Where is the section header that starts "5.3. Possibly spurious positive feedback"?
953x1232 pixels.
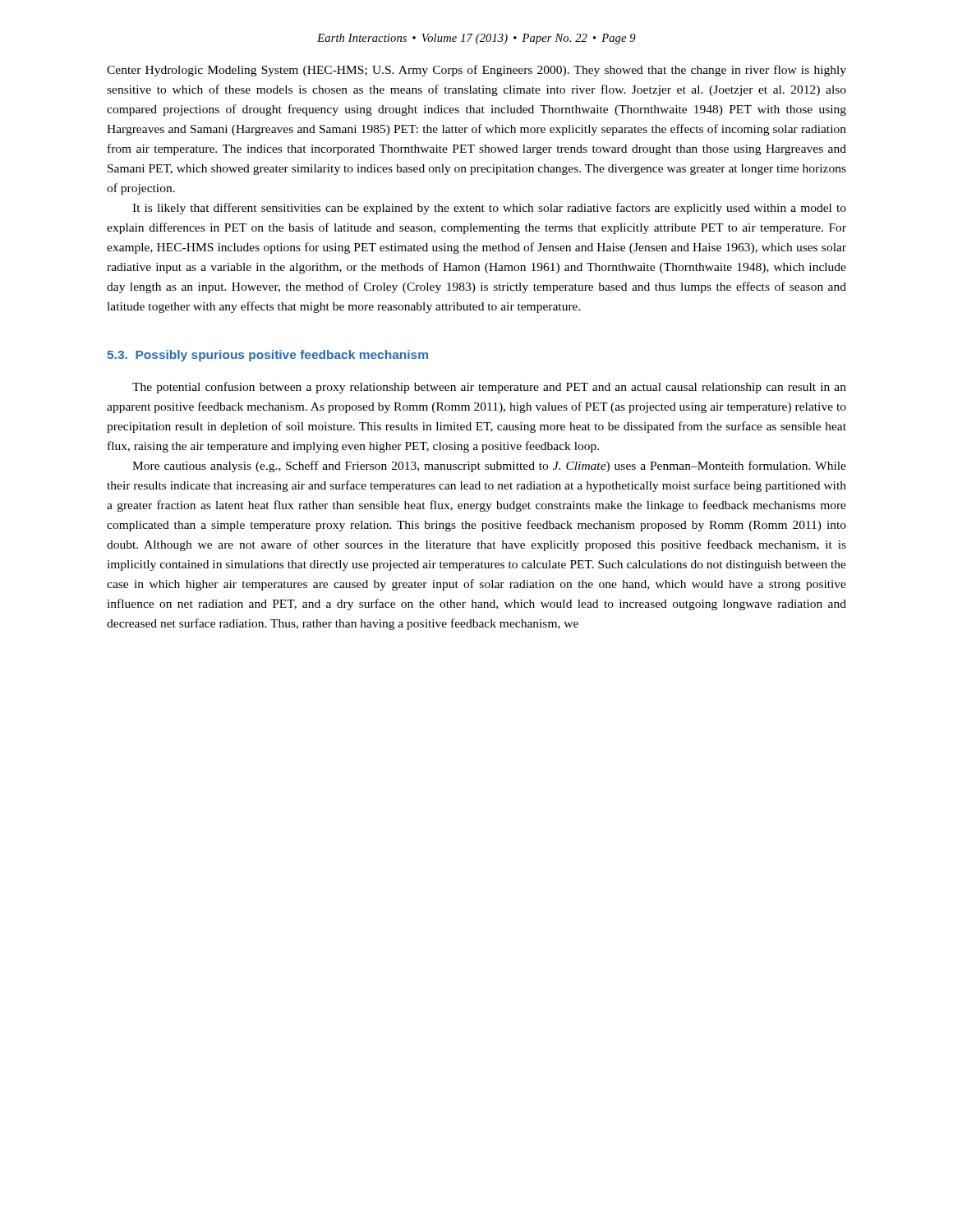[268, 355]
